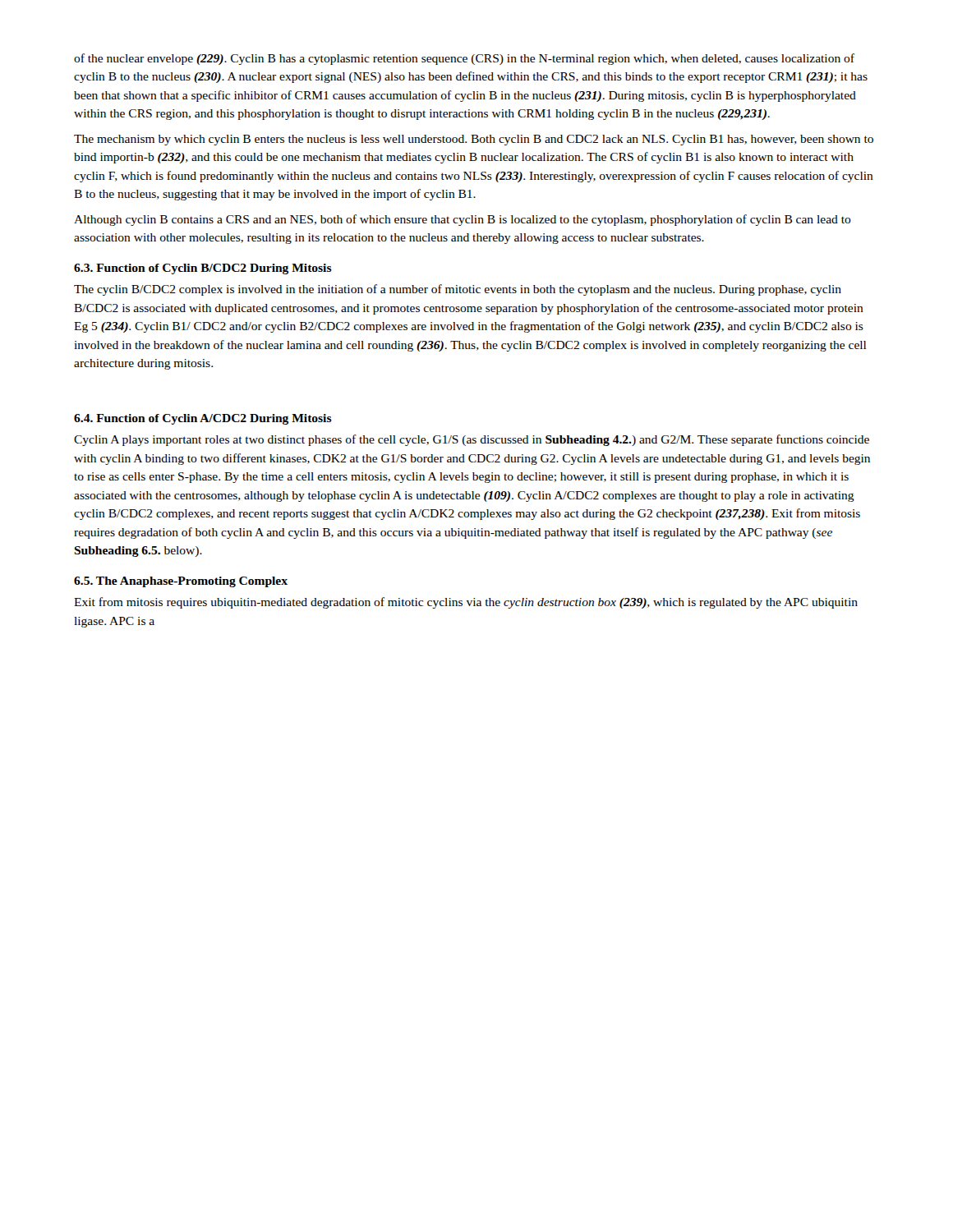Click on the region starting "6.5. The Anaphase-Promoting"

coord(181,580)
